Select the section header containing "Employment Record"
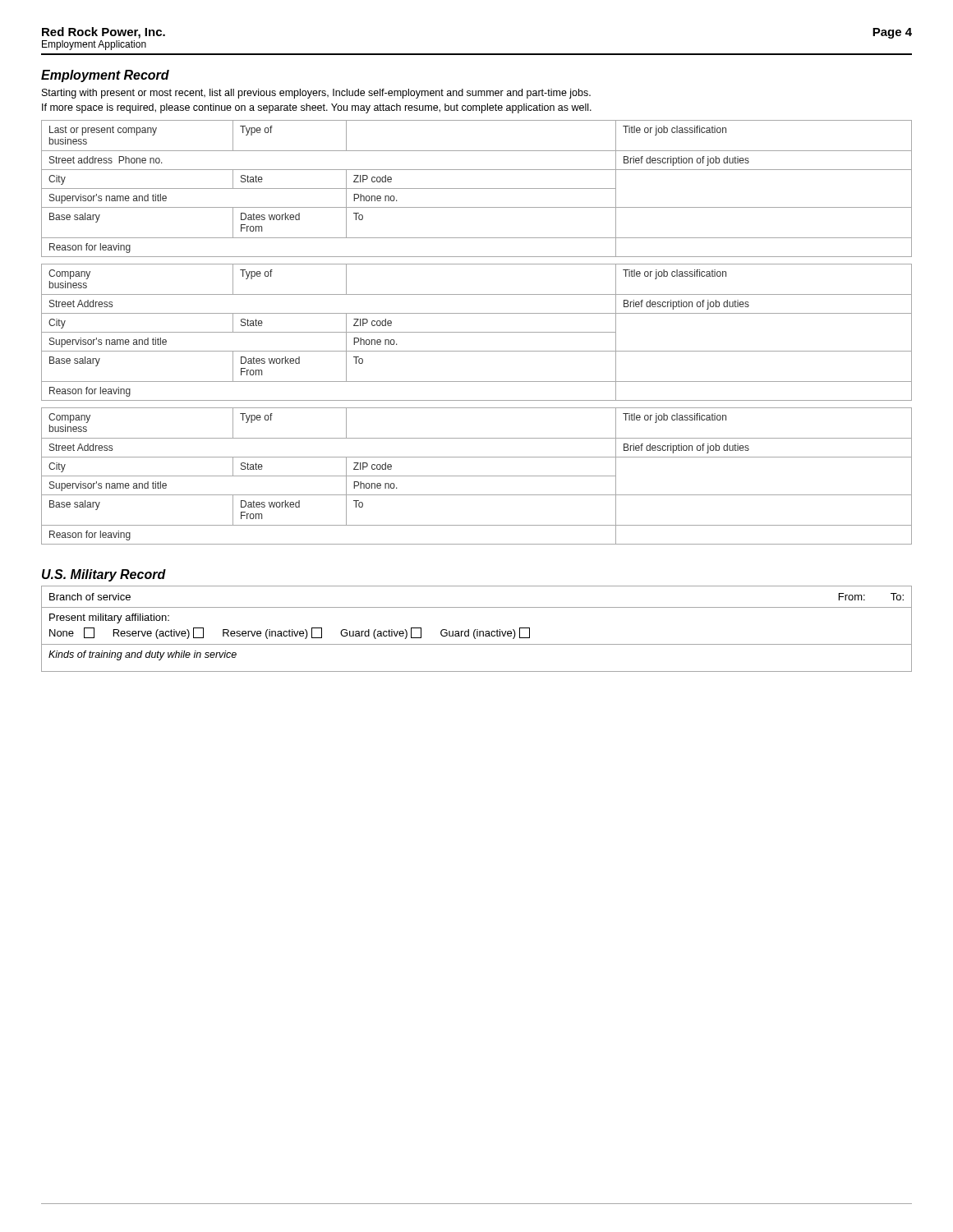Viewport: 953px width, 1232px height. point(105,75)
